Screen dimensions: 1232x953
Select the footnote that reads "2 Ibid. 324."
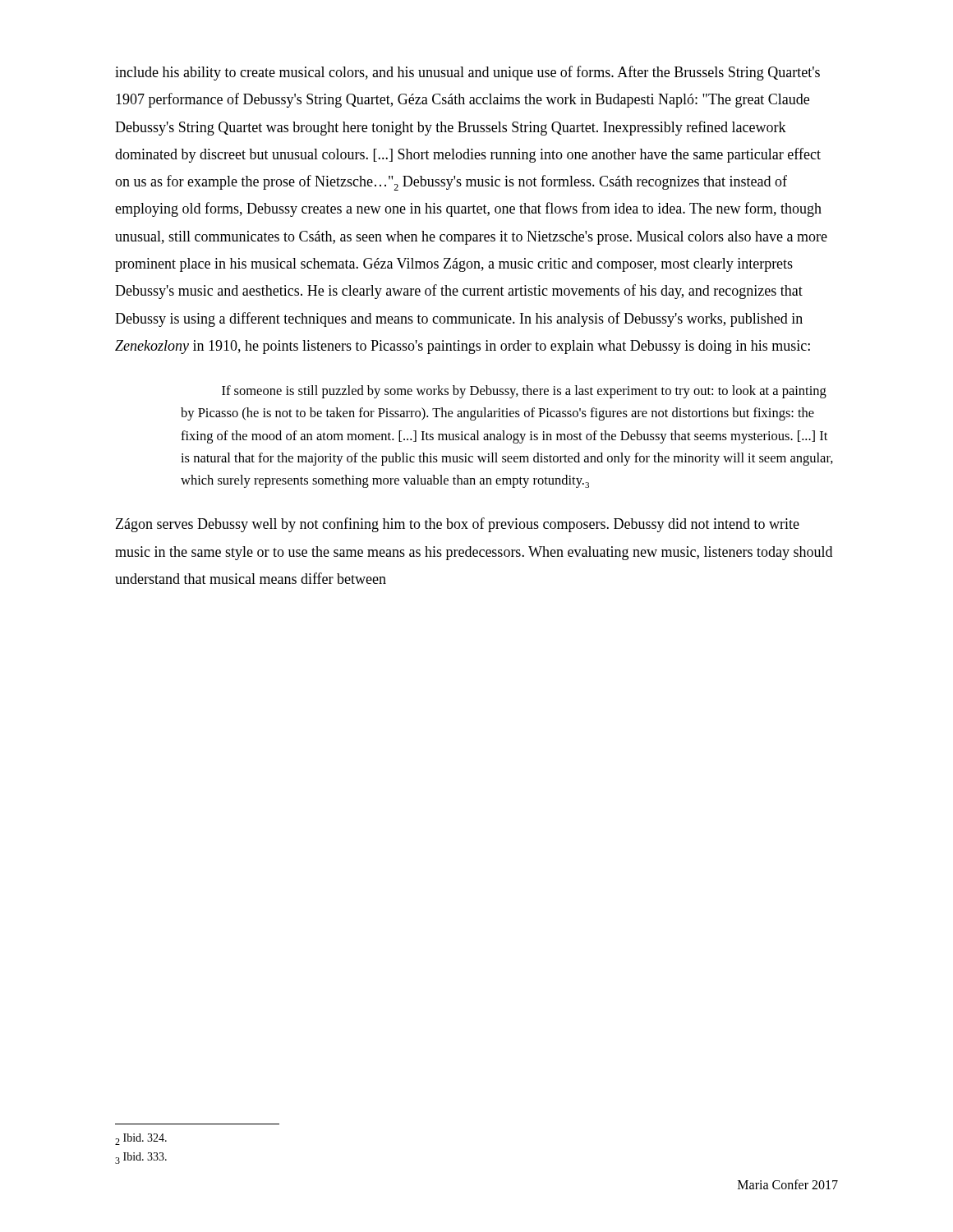(141, 1139)
